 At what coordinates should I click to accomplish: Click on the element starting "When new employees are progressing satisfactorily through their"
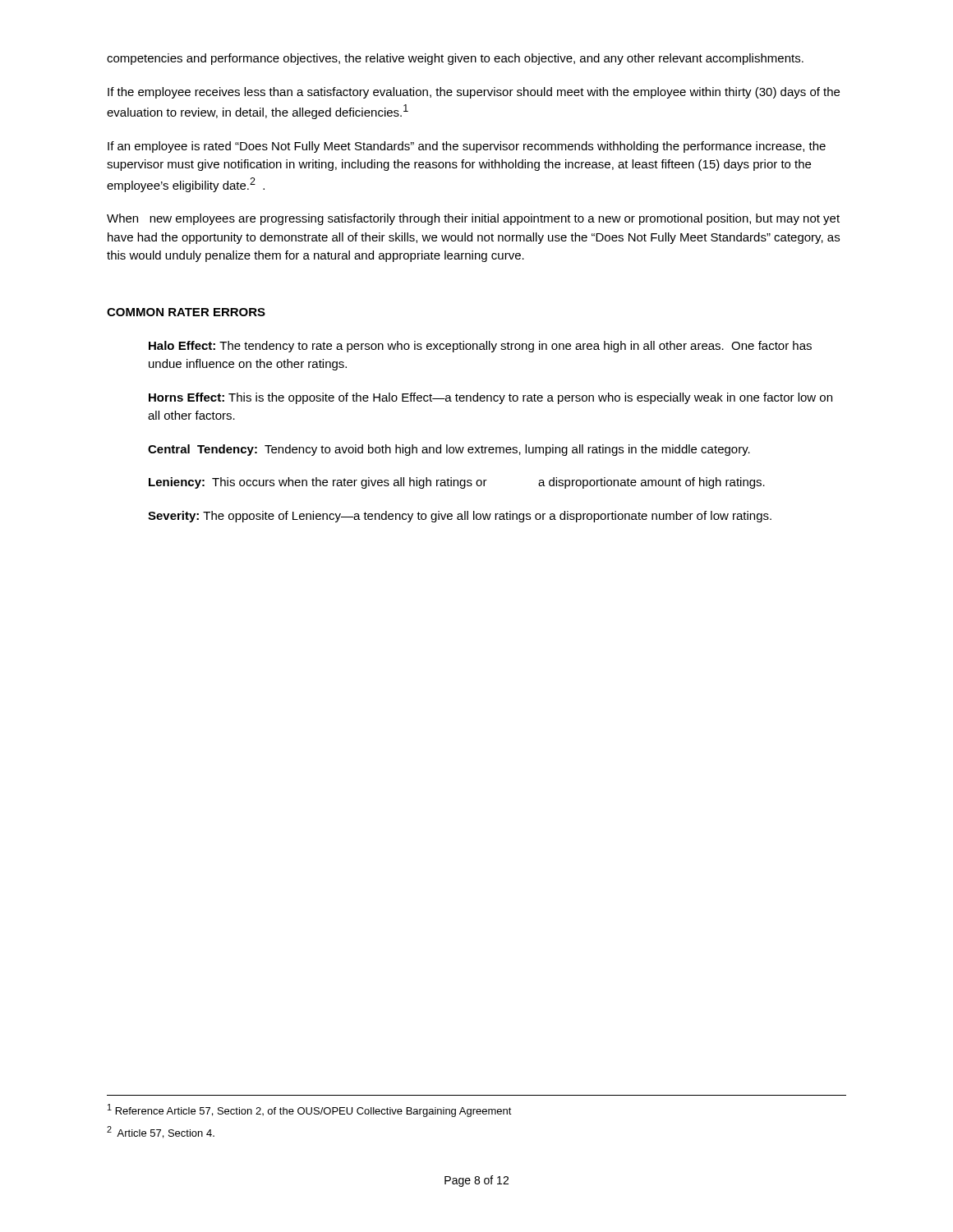click(473, 237)
